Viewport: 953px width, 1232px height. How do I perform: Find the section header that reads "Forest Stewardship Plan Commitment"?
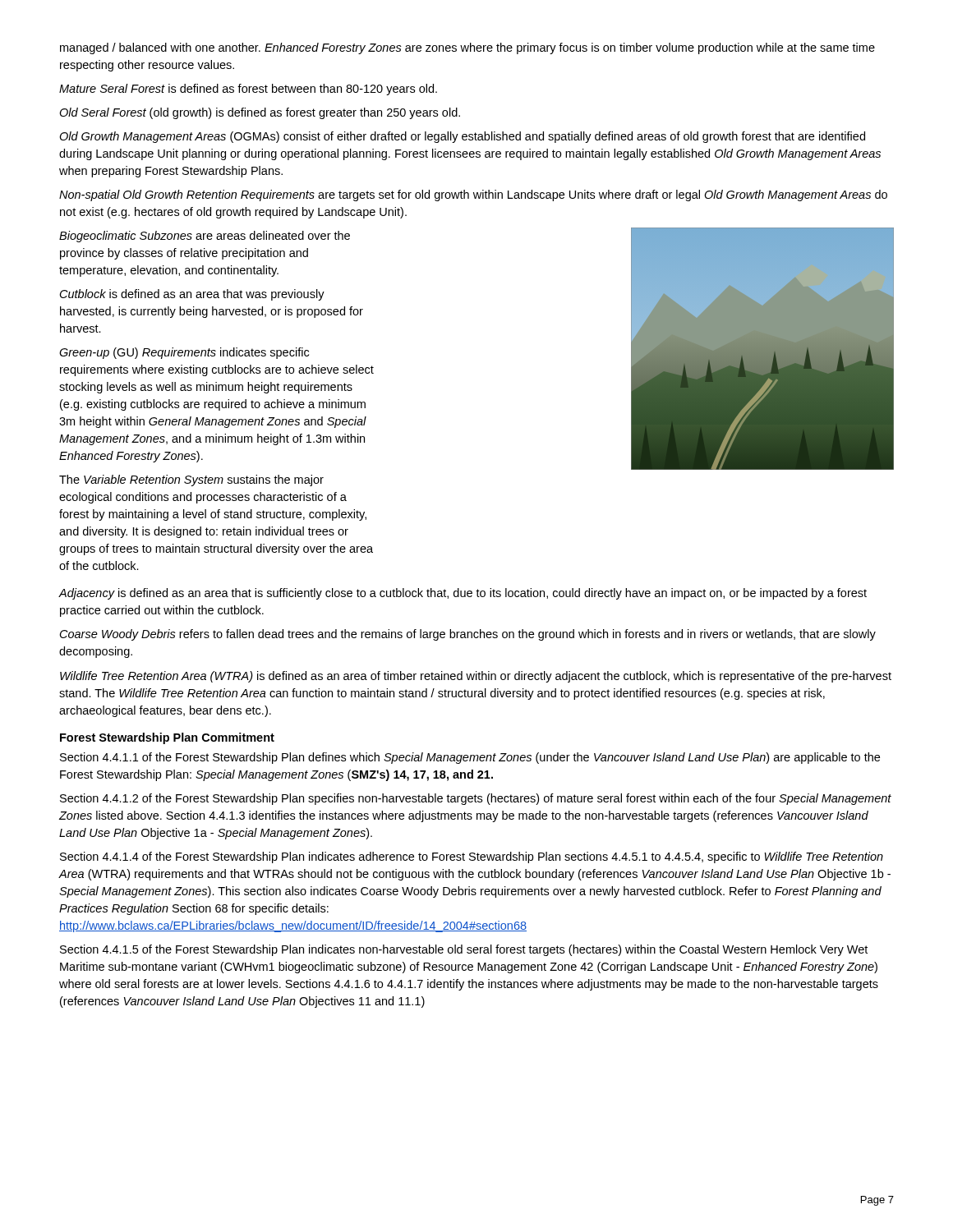coord(167,737)
